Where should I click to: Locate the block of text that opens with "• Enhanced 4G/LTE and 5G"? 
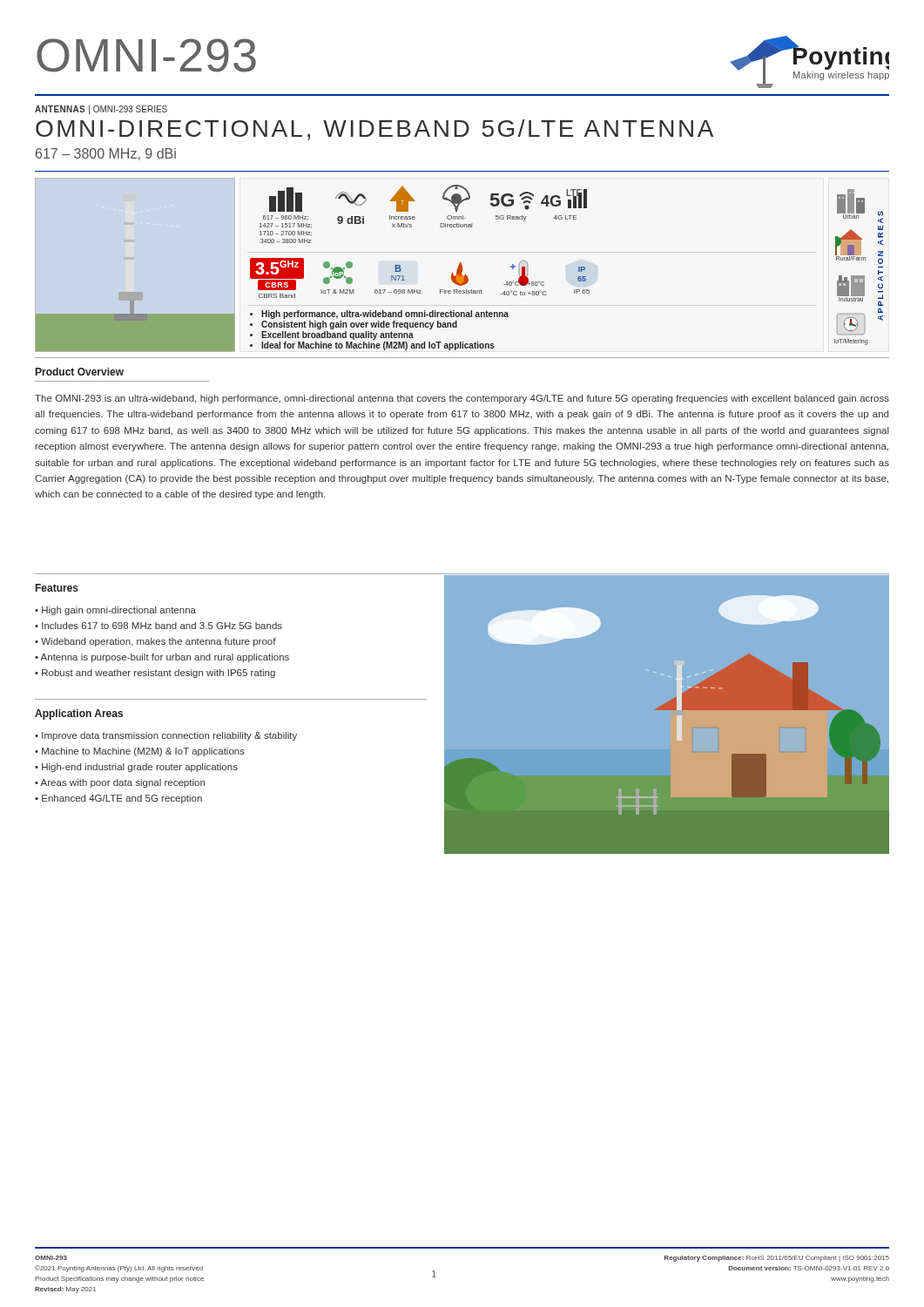119,798
